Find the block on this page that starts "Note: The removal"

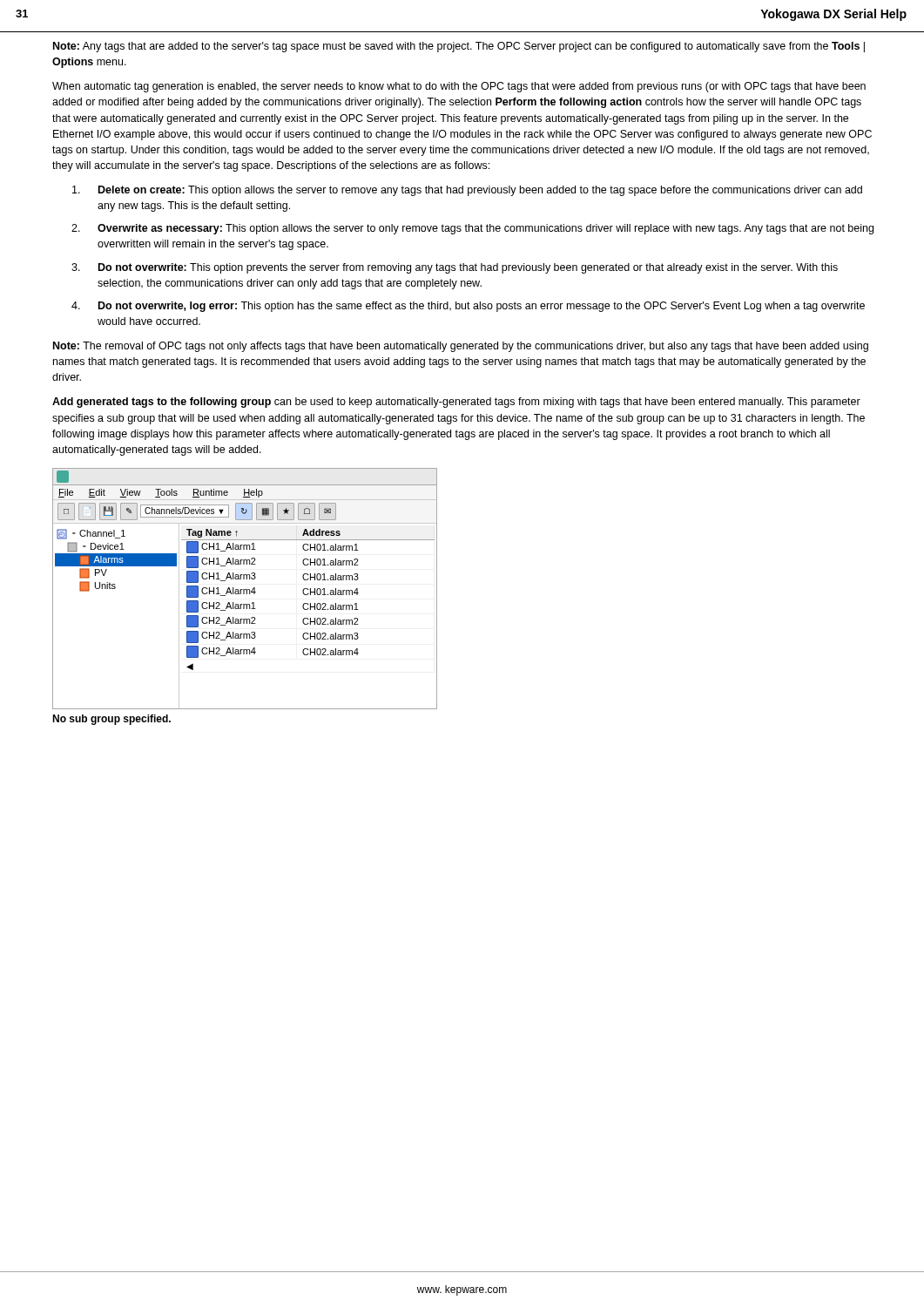coord(461,362)
